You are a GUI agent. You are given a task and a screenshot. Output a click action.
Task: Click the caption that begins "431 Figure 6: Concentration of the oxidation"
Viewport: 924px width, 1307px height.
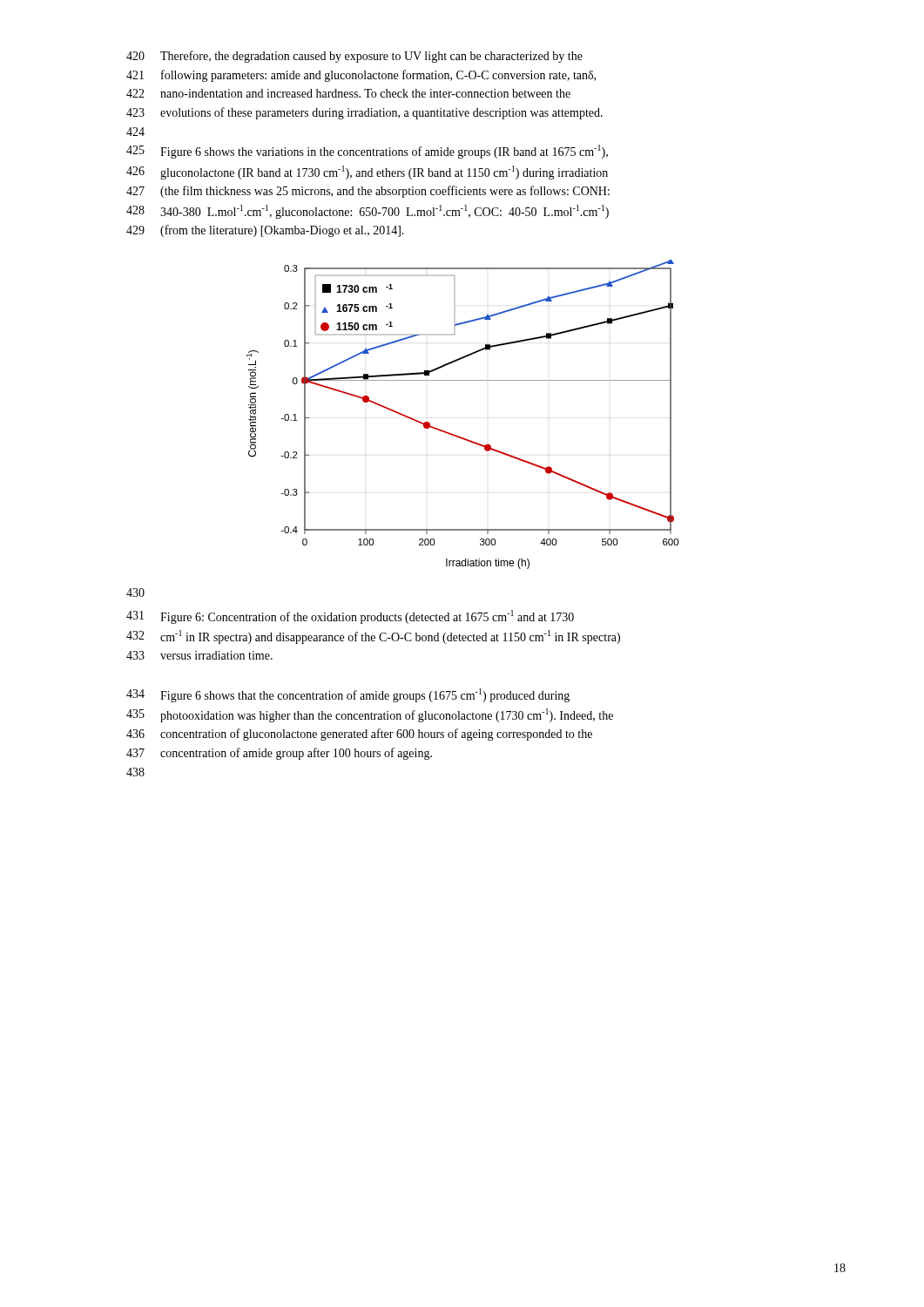470,636
